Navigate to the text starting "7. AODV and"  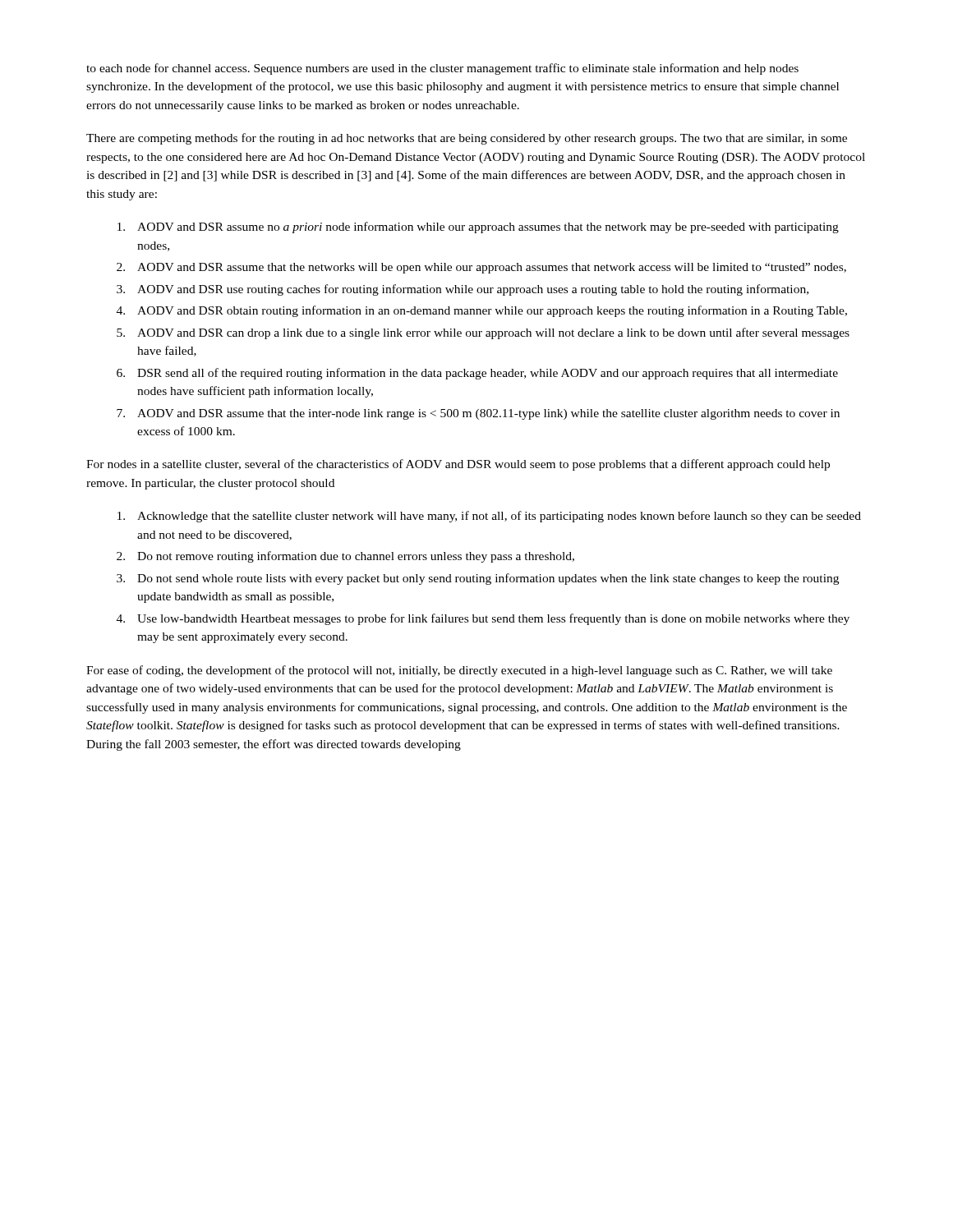point(476,422)
